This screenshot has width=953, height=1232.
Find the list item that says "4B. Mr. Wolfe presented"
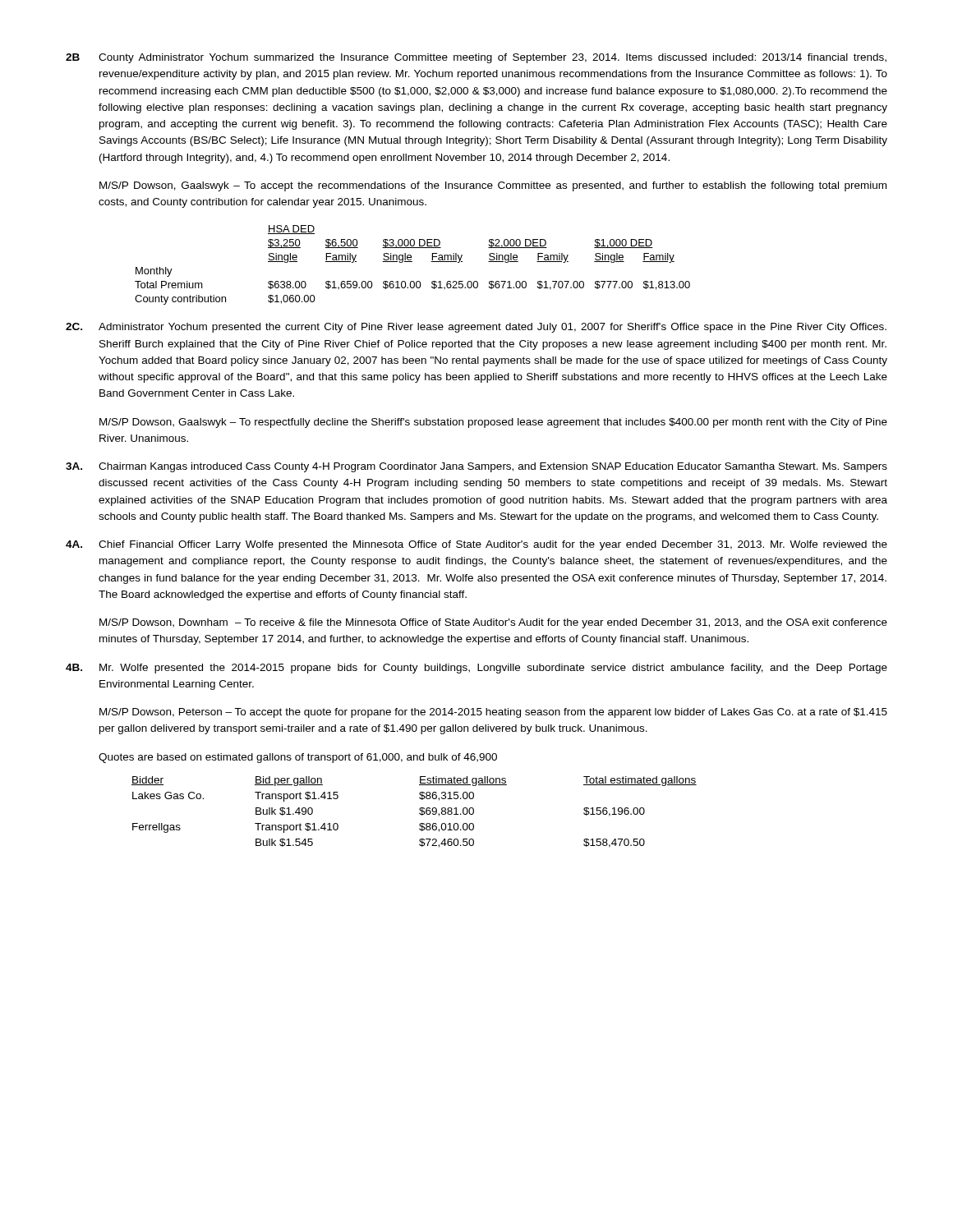pyautogui.click(x=476, y=676)
